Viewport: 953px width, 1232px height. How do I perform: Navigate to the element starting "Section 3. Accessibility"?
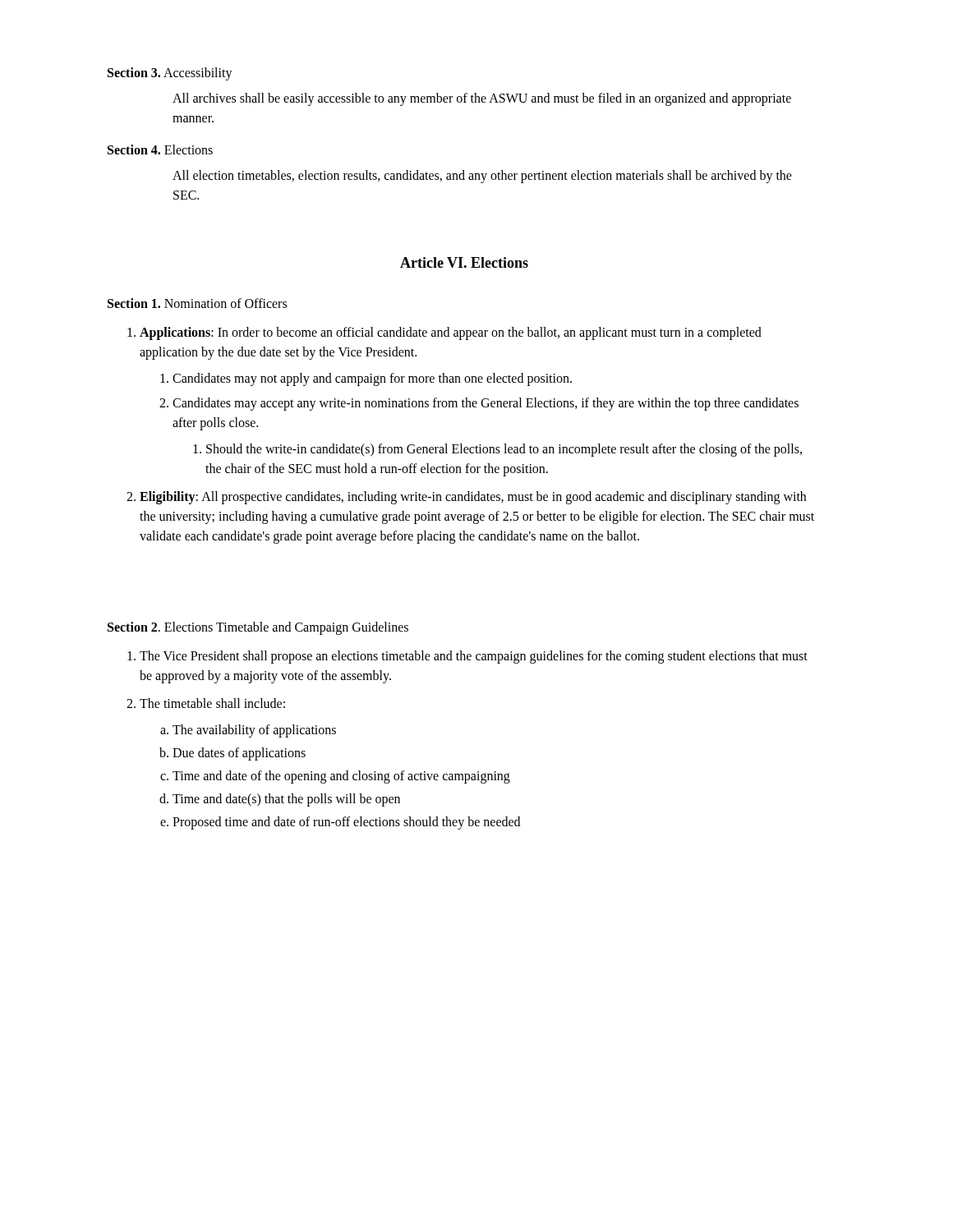click(x=169, y=73)
